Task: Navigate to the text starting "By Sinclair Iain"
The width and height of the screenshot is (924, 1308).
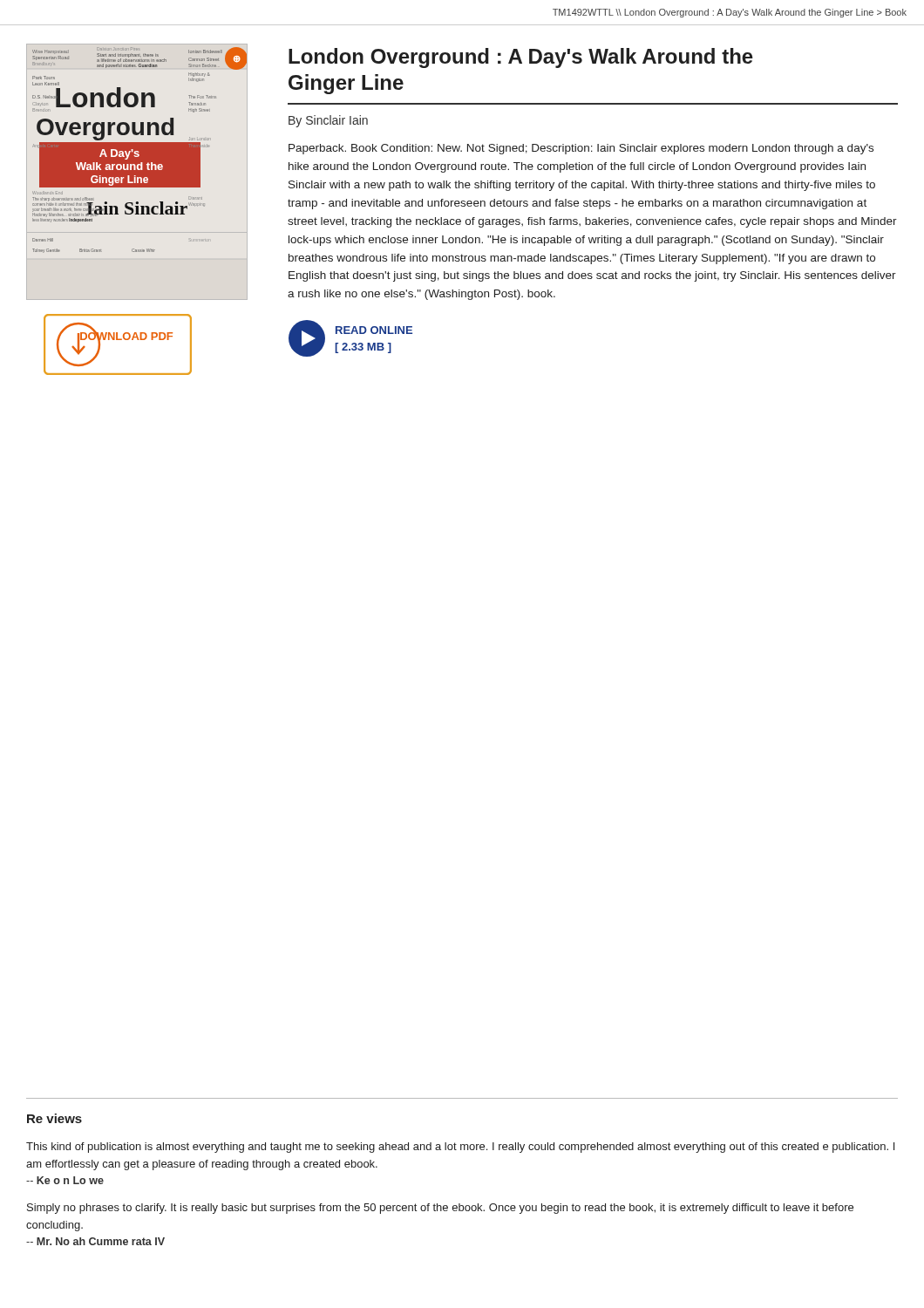Action: coord(328,120)
